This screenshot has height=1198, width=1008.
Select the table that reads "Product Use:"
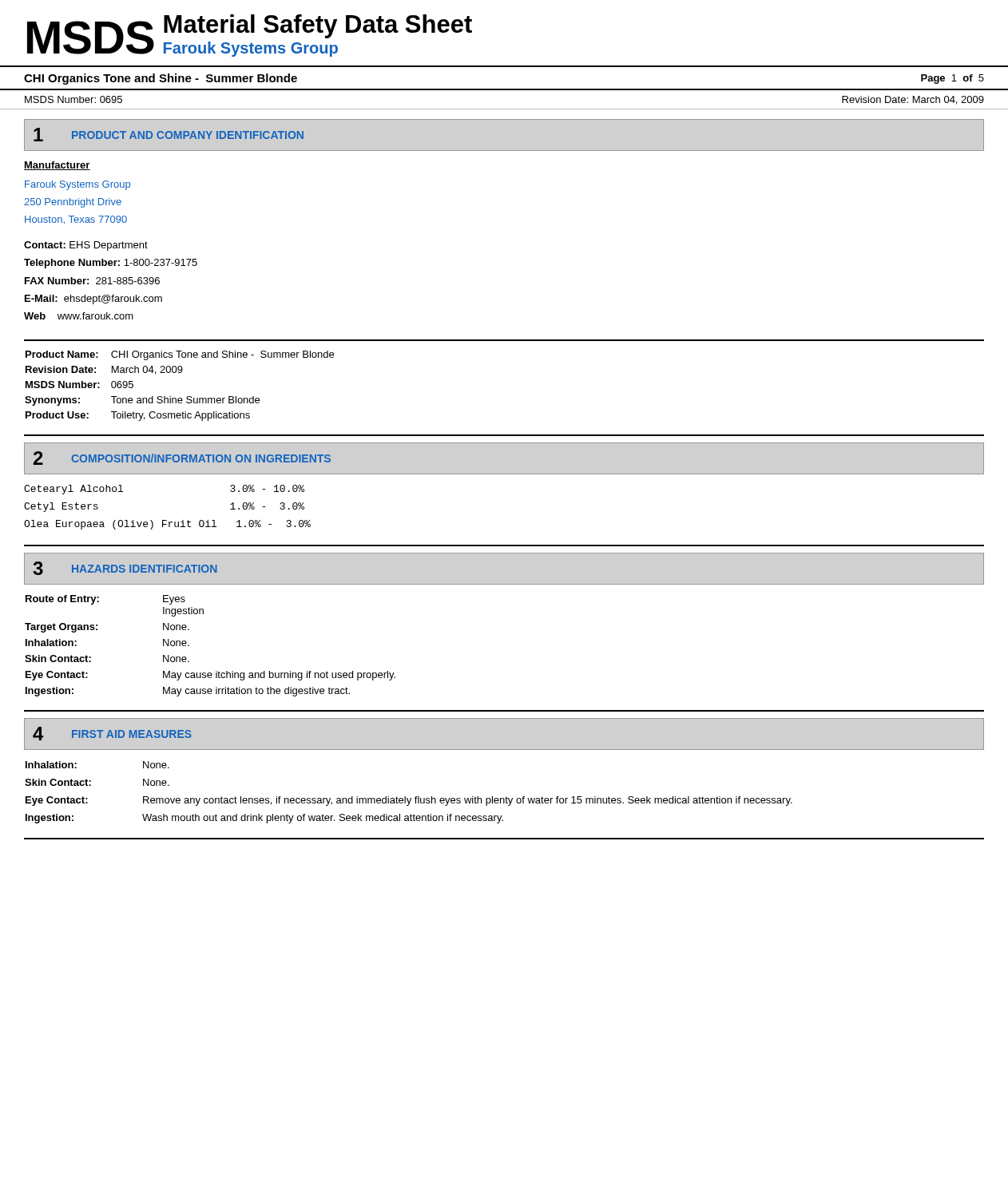tap(504, 388)
